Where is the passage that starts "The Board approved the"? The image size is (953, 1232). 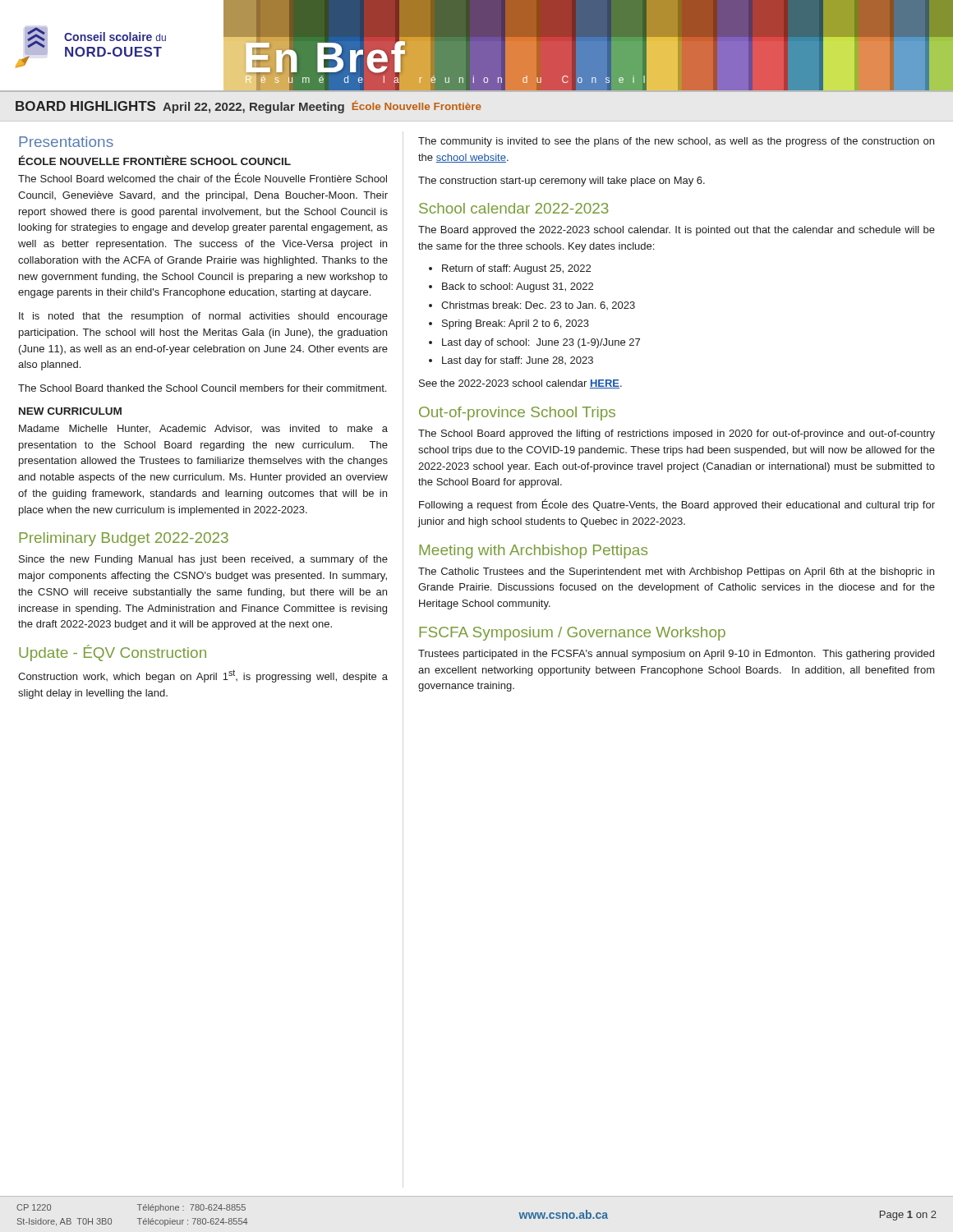677,238
